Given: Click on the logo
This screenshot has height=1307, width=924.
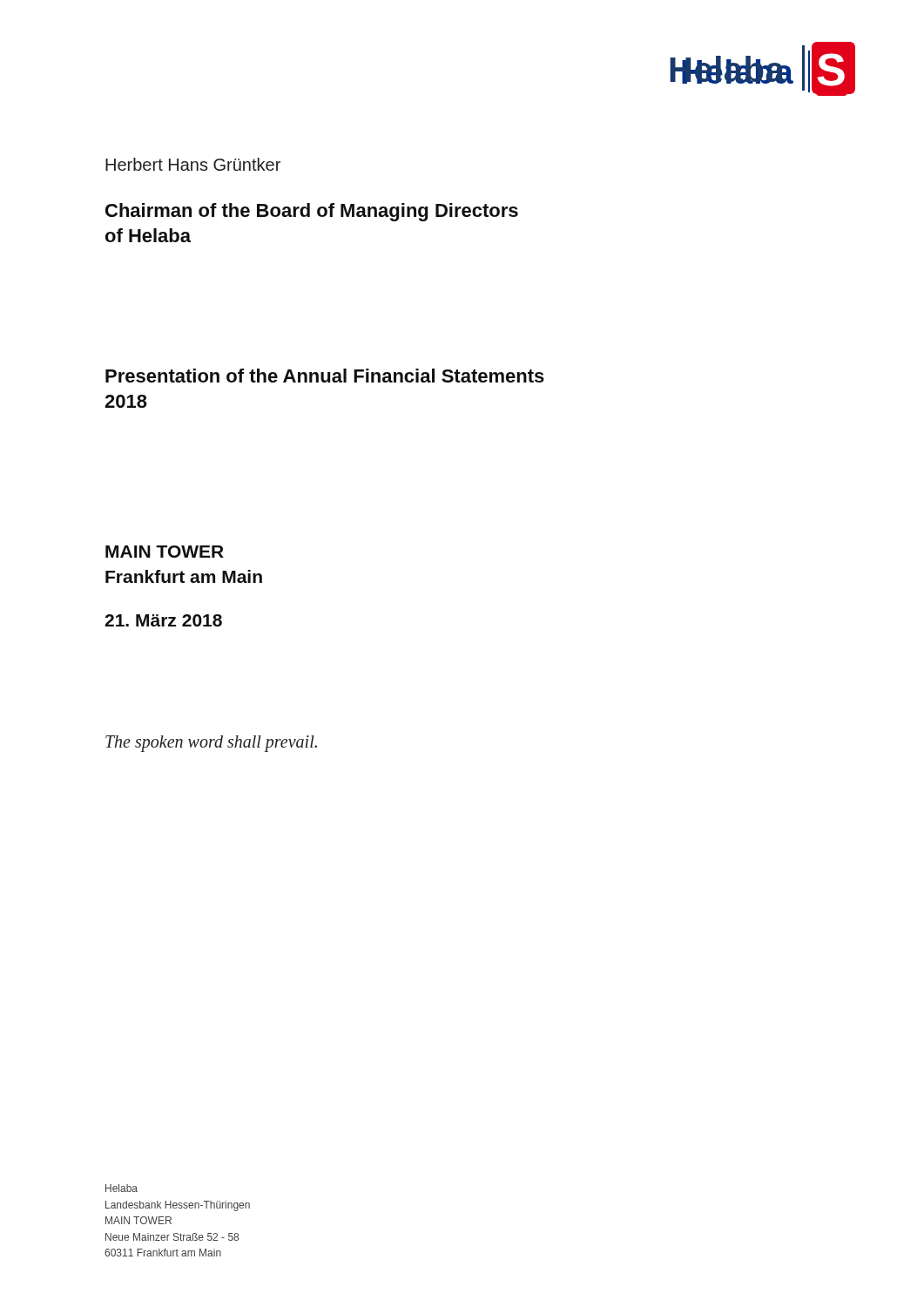Looking at the screenshot, I should click(x=764, y=68).
